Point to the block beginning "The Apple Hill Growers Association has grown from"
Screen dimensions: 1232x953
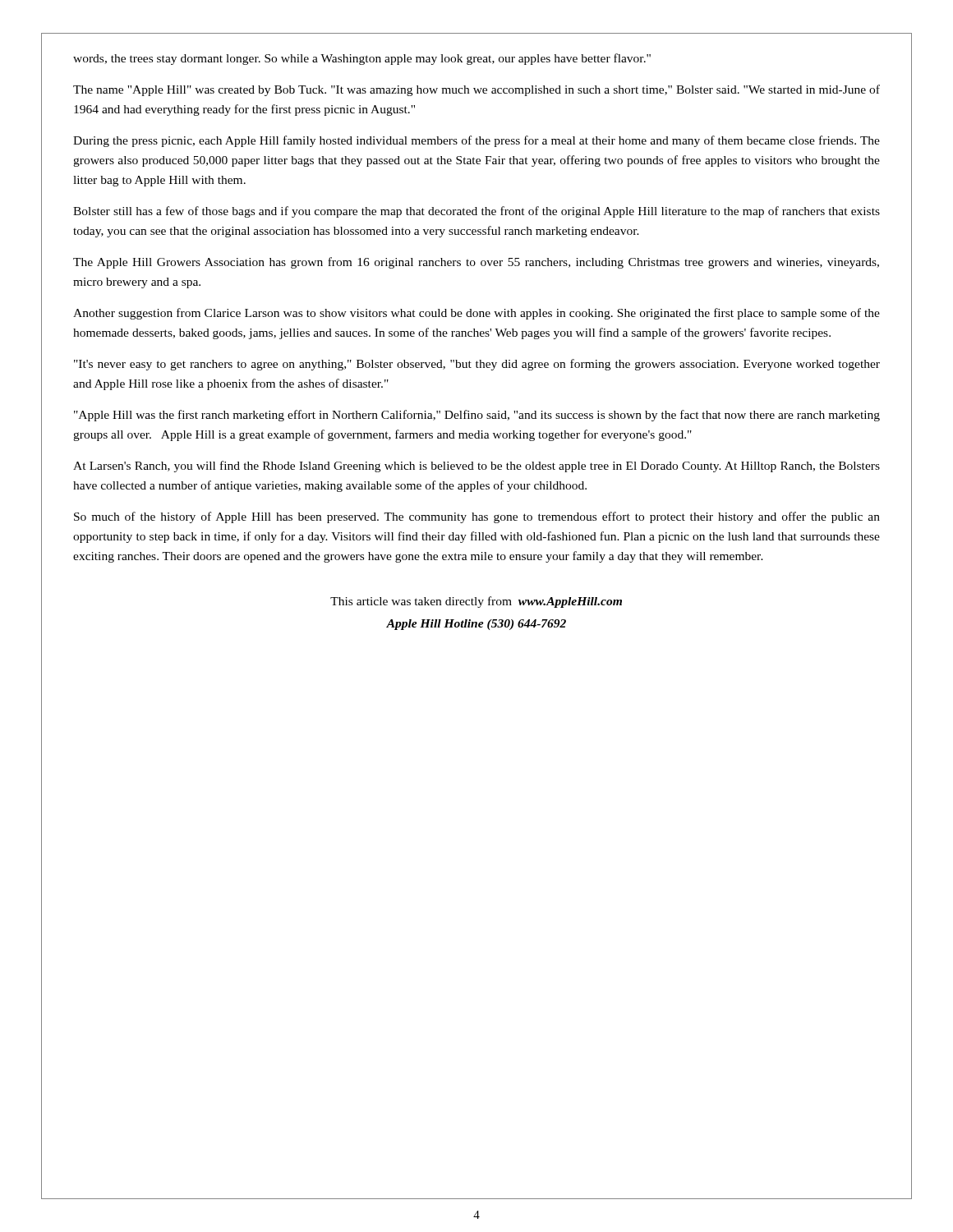(476, 272)
